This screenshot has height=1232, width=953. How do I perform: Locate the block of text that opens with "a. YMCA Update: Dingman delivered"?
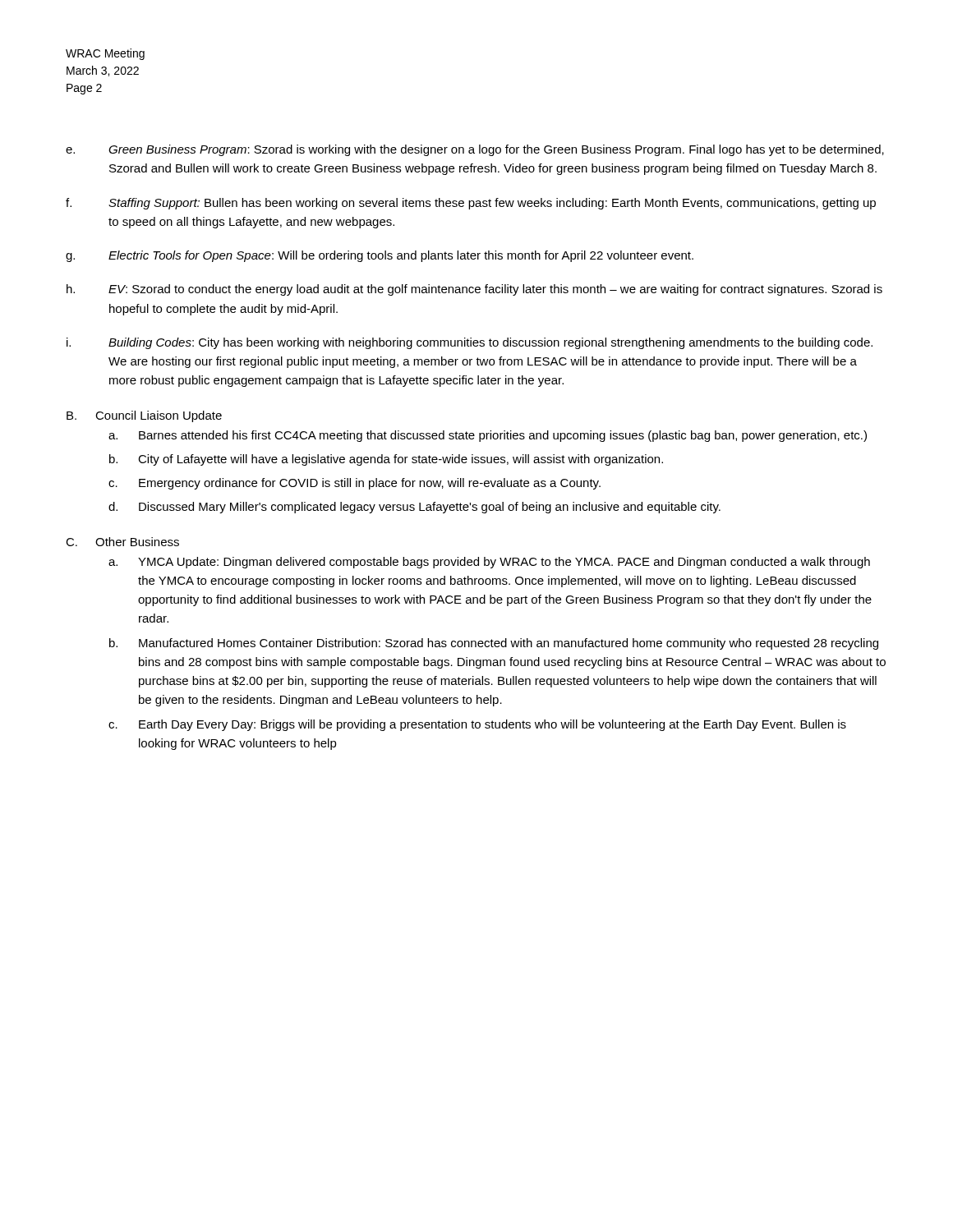(498, 590)
